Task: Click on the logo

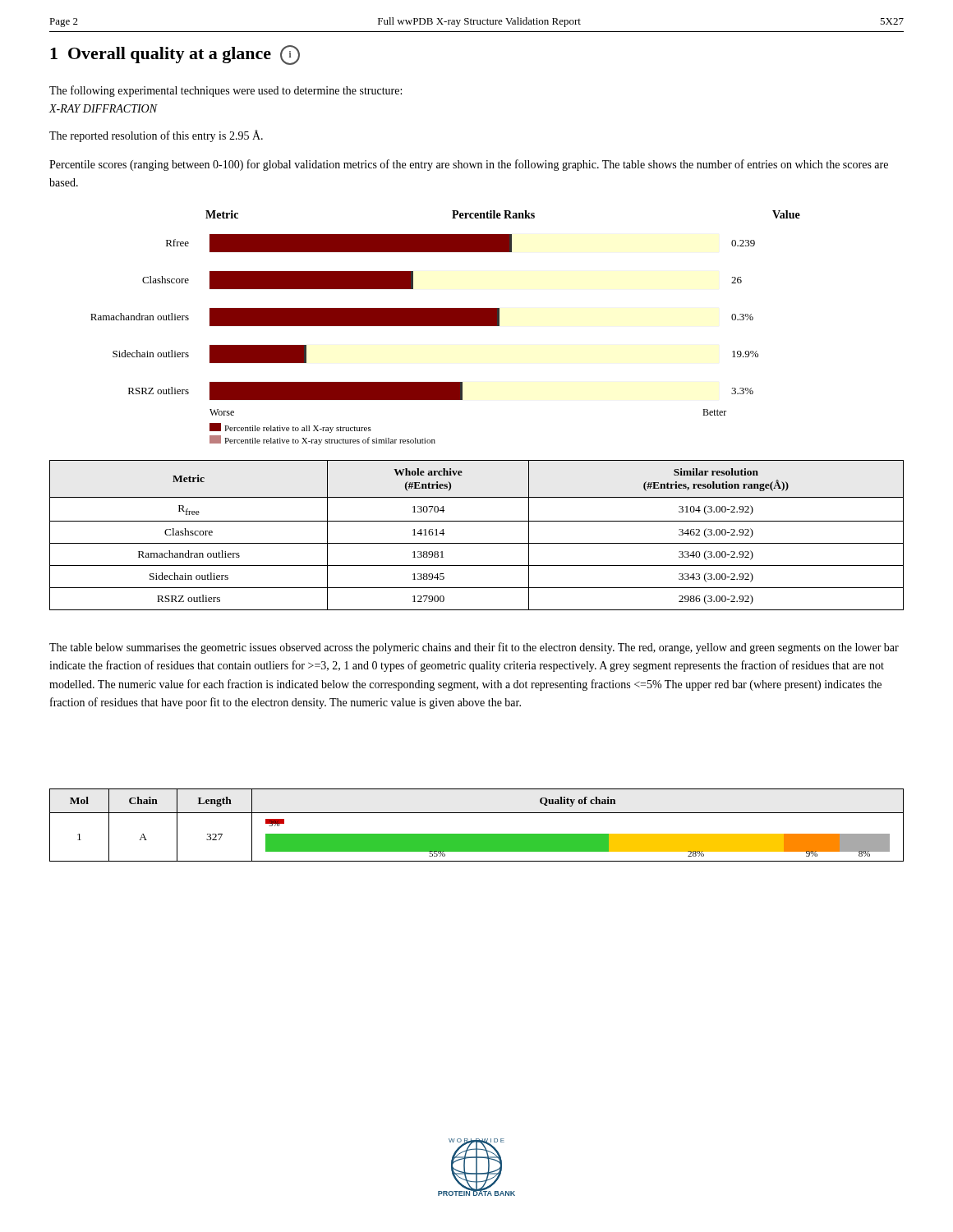Action: (476, 1169)
